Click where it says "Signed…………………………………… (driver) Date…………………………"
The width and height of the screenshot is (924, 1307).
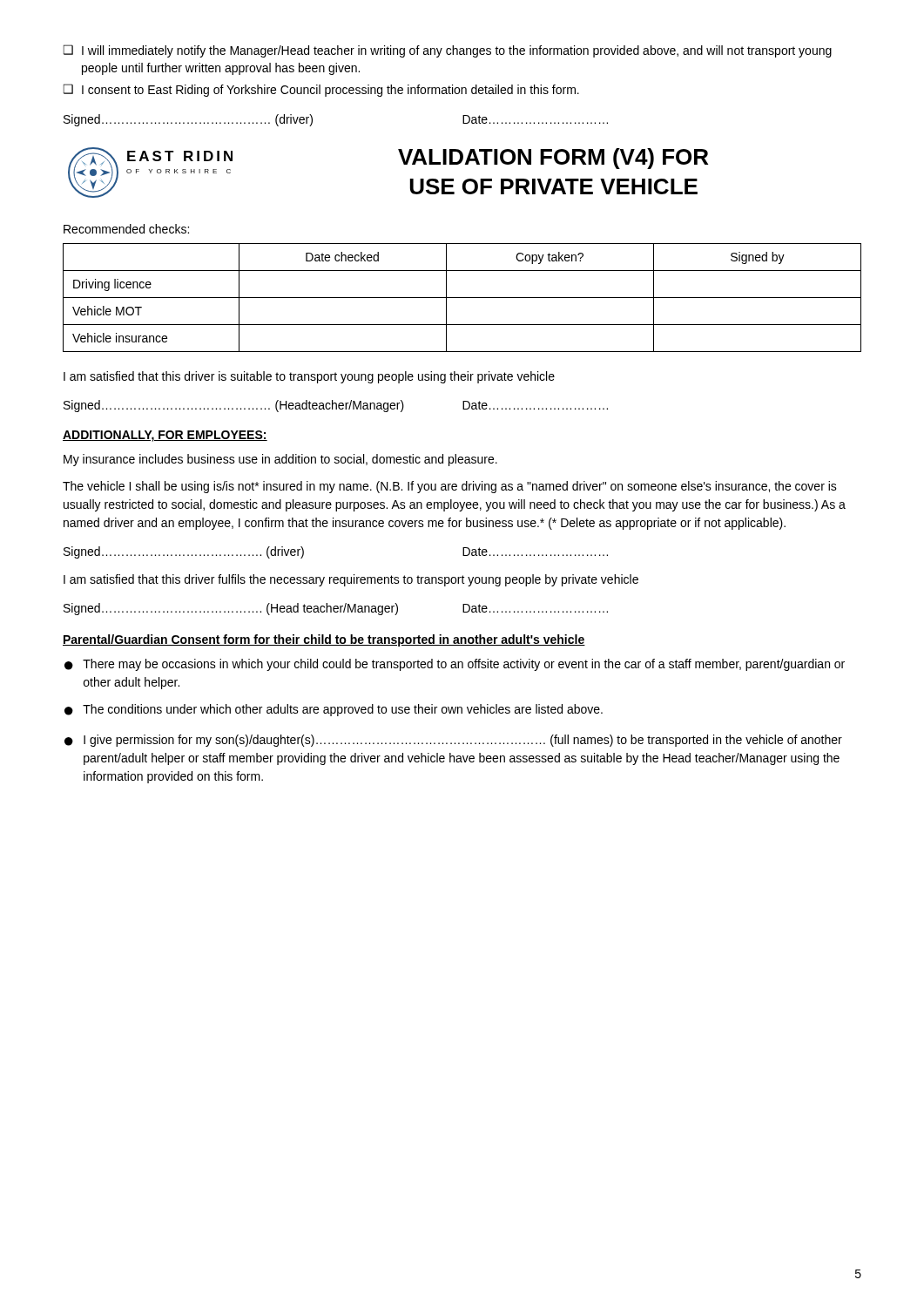coord(462,119)
